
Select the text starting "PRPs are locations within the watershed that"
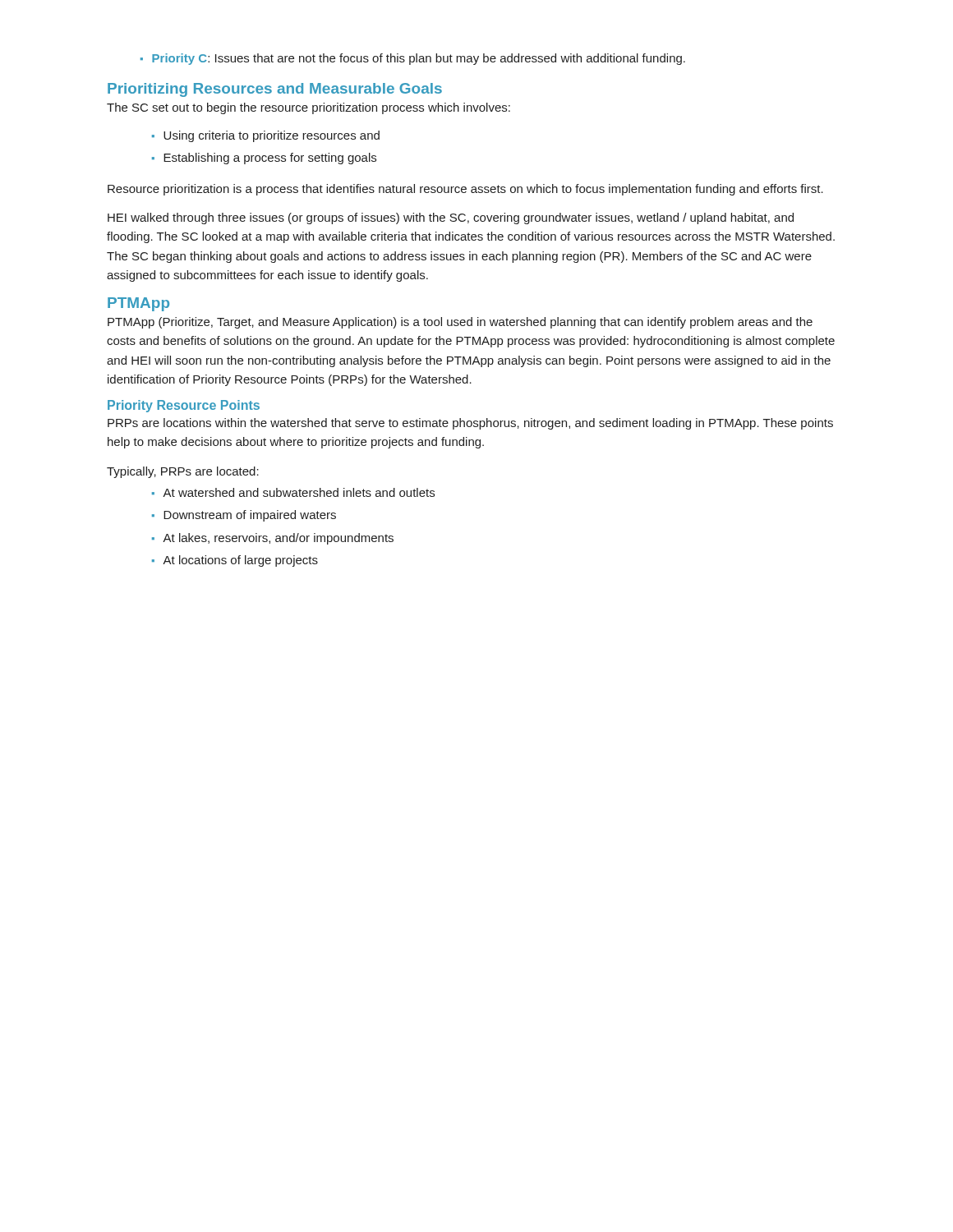pyautogui.click(x=470, y=432)
